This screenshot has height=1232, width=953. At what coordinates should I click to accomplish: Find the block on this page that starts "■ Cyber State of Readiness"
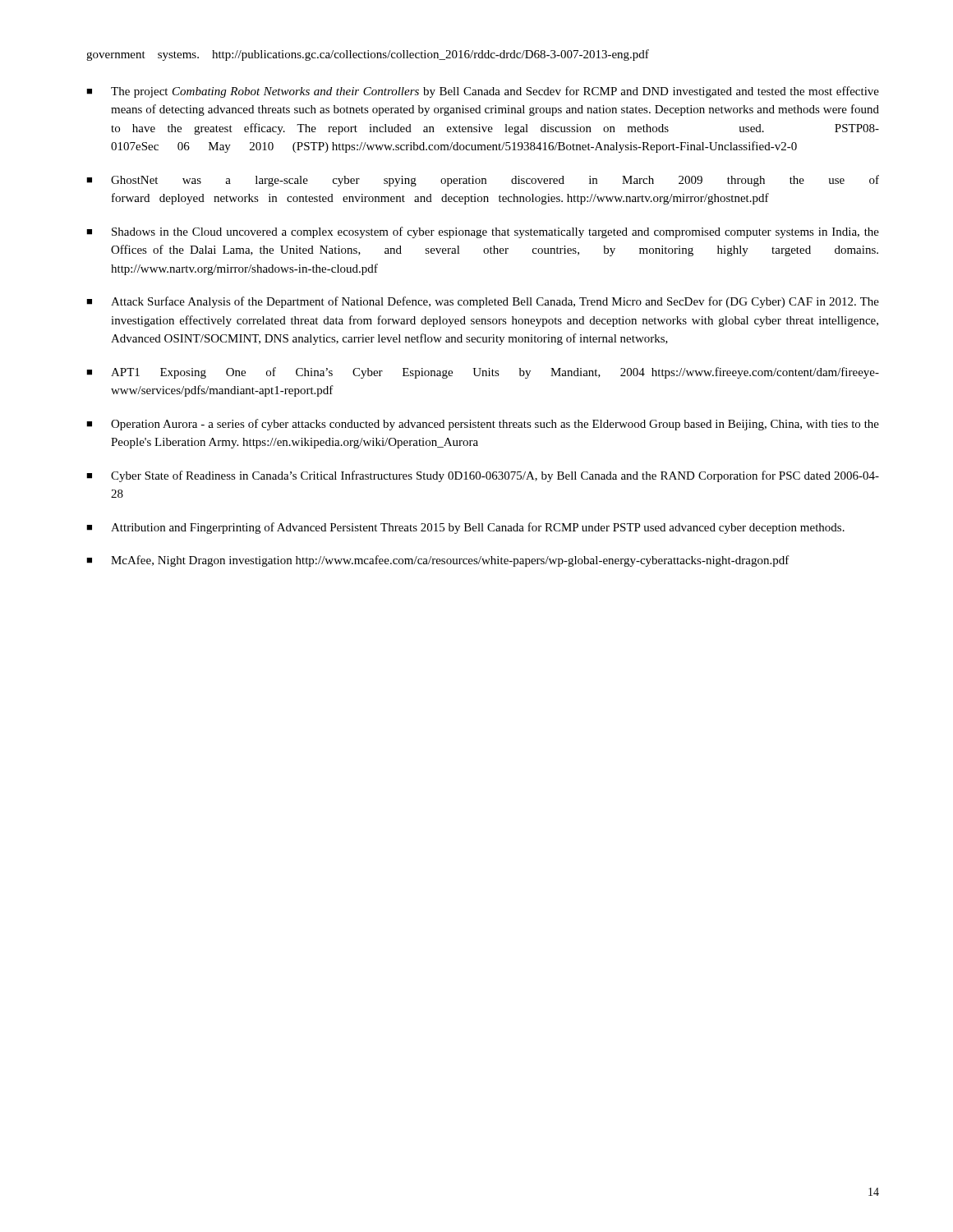pyautogui.click(x=483, y=485)
